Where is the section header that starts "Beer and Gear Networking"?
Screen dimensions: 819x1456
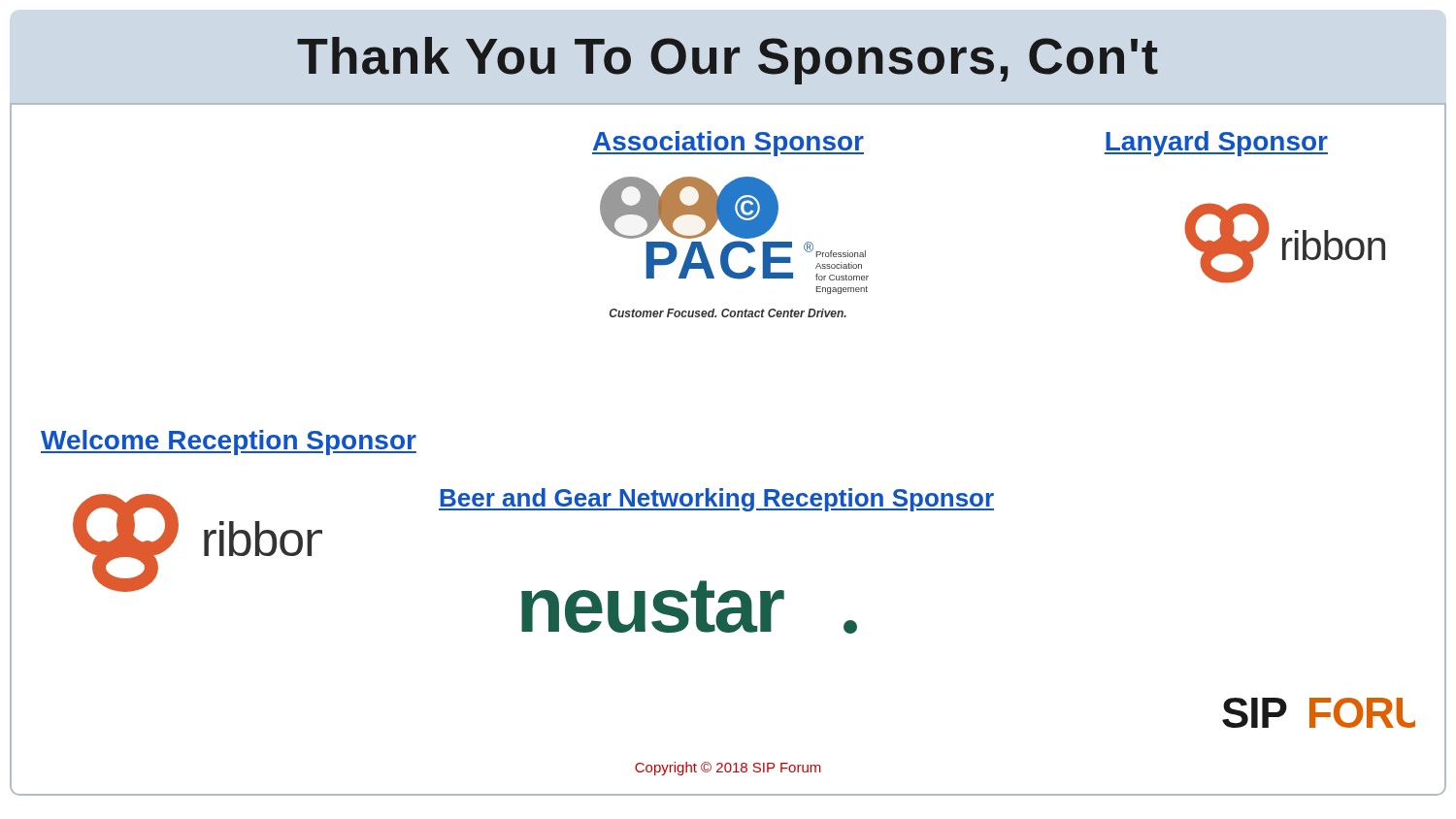pos(716,498)
